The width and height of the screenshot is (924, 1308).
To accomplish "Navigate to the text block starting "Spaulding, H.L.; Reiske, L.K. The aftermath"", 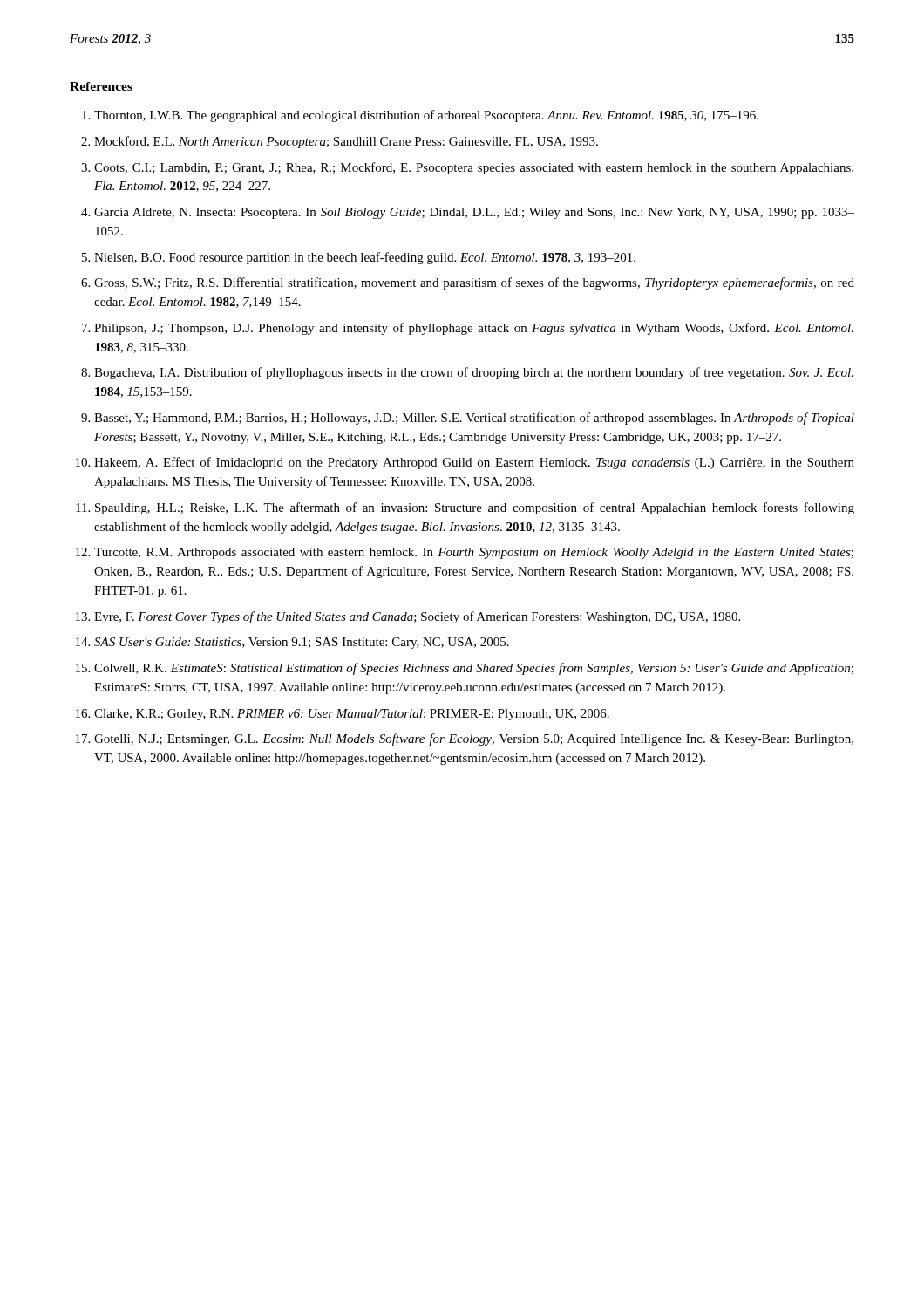I will (474, 517).
